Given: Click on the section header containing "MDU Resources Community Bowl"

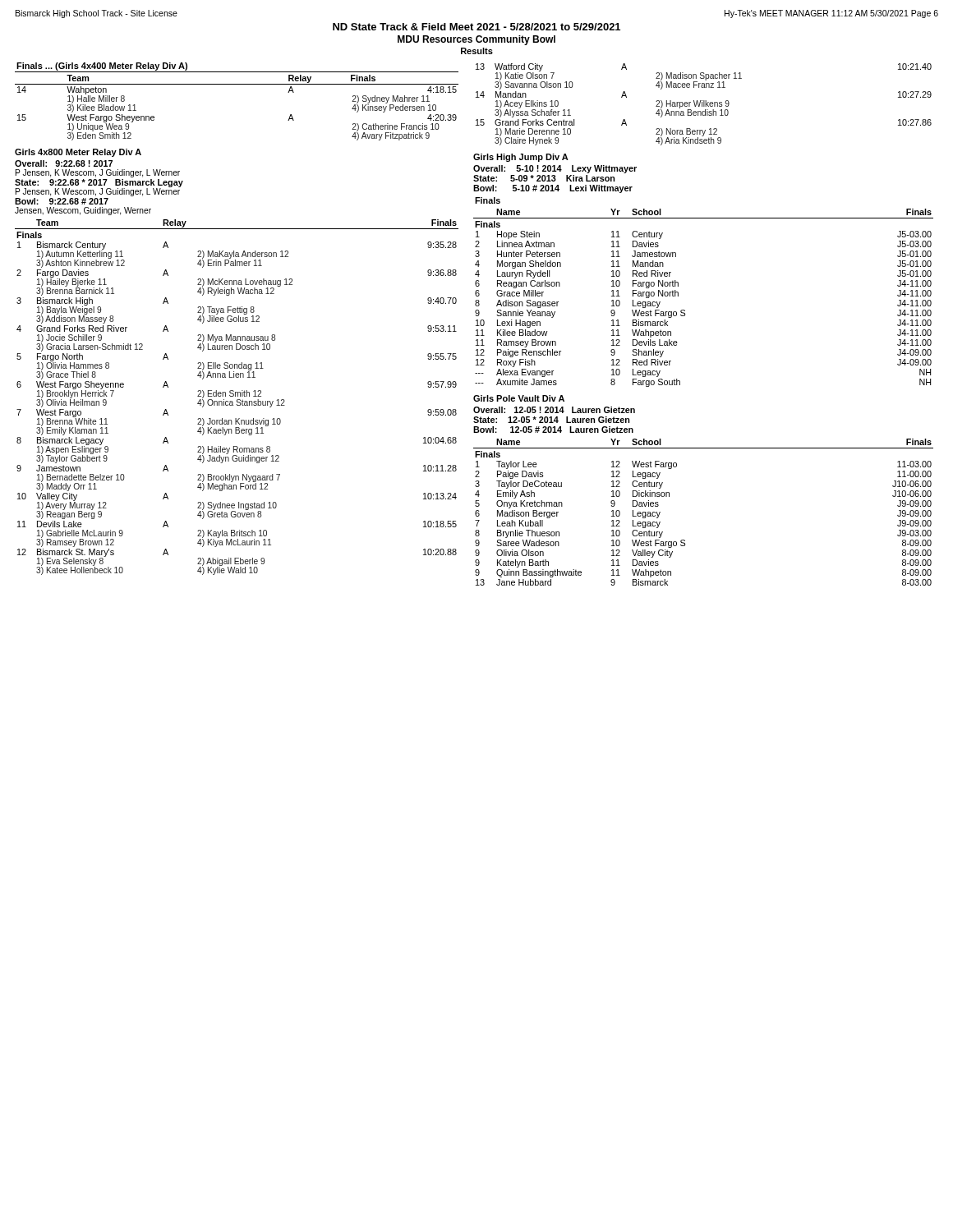Looking at the screenshot, I should click(476, 39).
